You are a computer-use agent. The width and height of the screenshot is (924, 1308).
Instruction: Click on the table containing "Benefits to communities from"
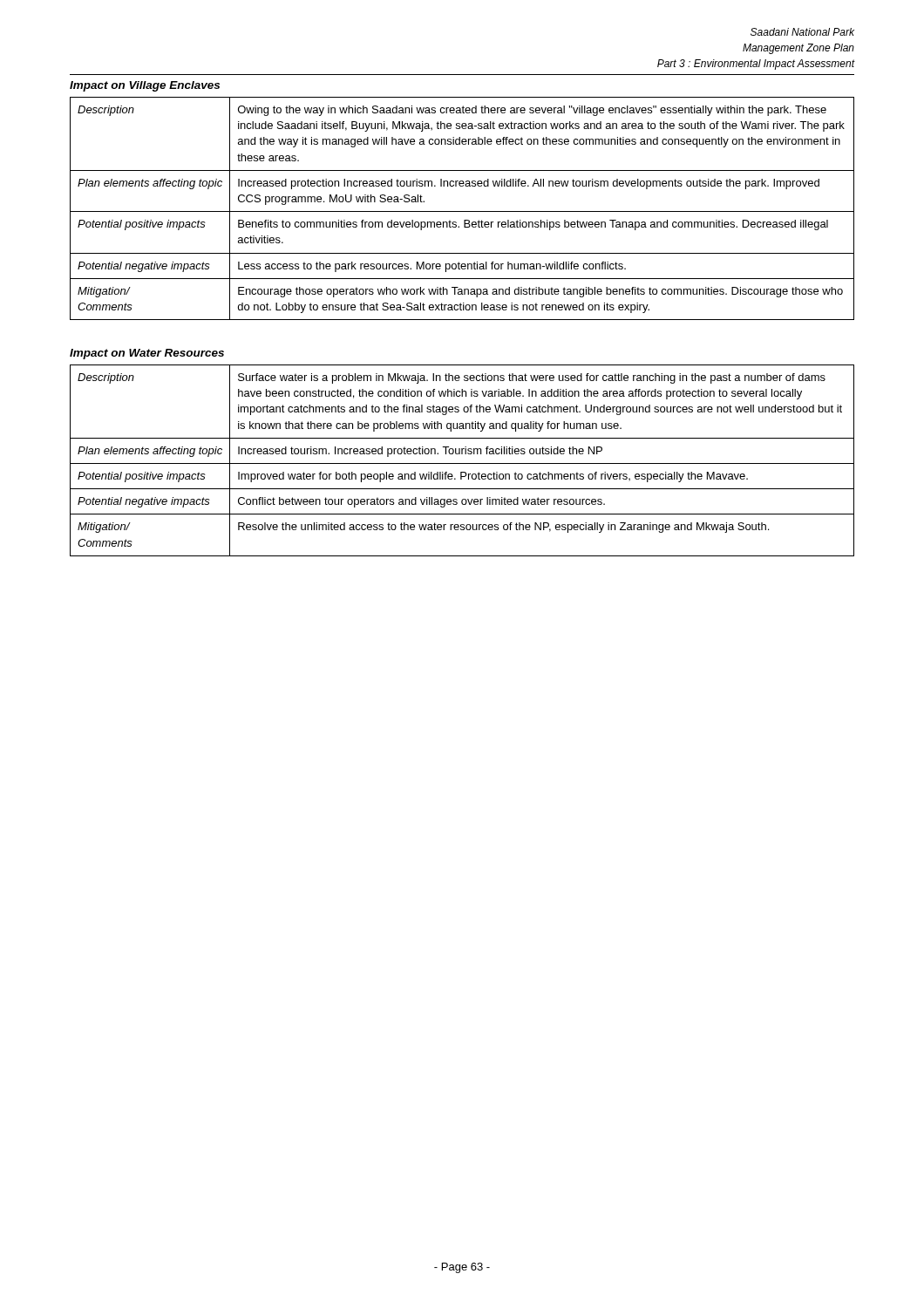462,208
